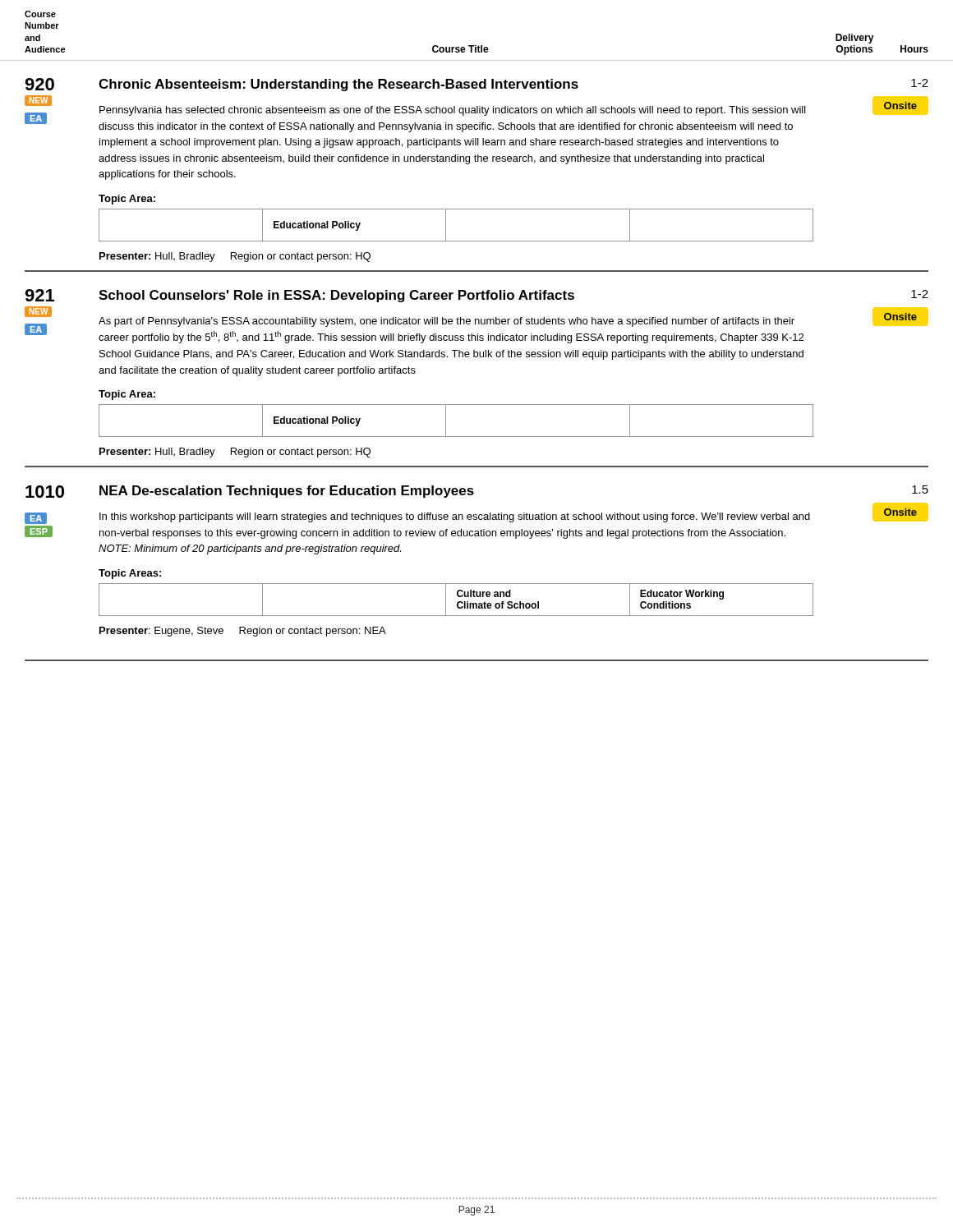Navigate to the block starting "NEA De-escalation Techniques for Education Employees"
This screenshot has width=953, height=1232.
click(x=286, y=491)
